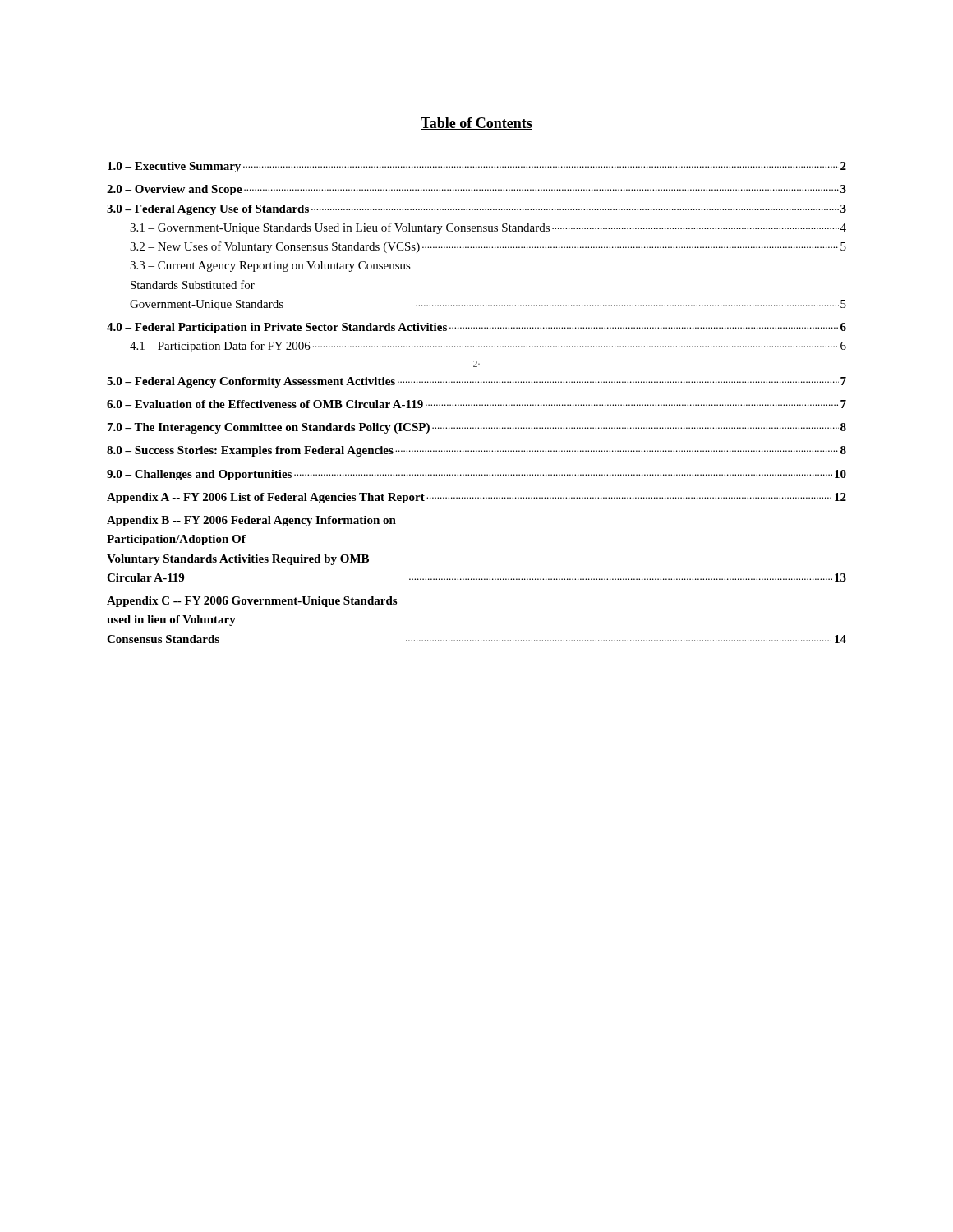Click on the text starting "3.1 – Government-Unique Standards Used in"
Screen dimensions: 1232x953
[488, 228]
